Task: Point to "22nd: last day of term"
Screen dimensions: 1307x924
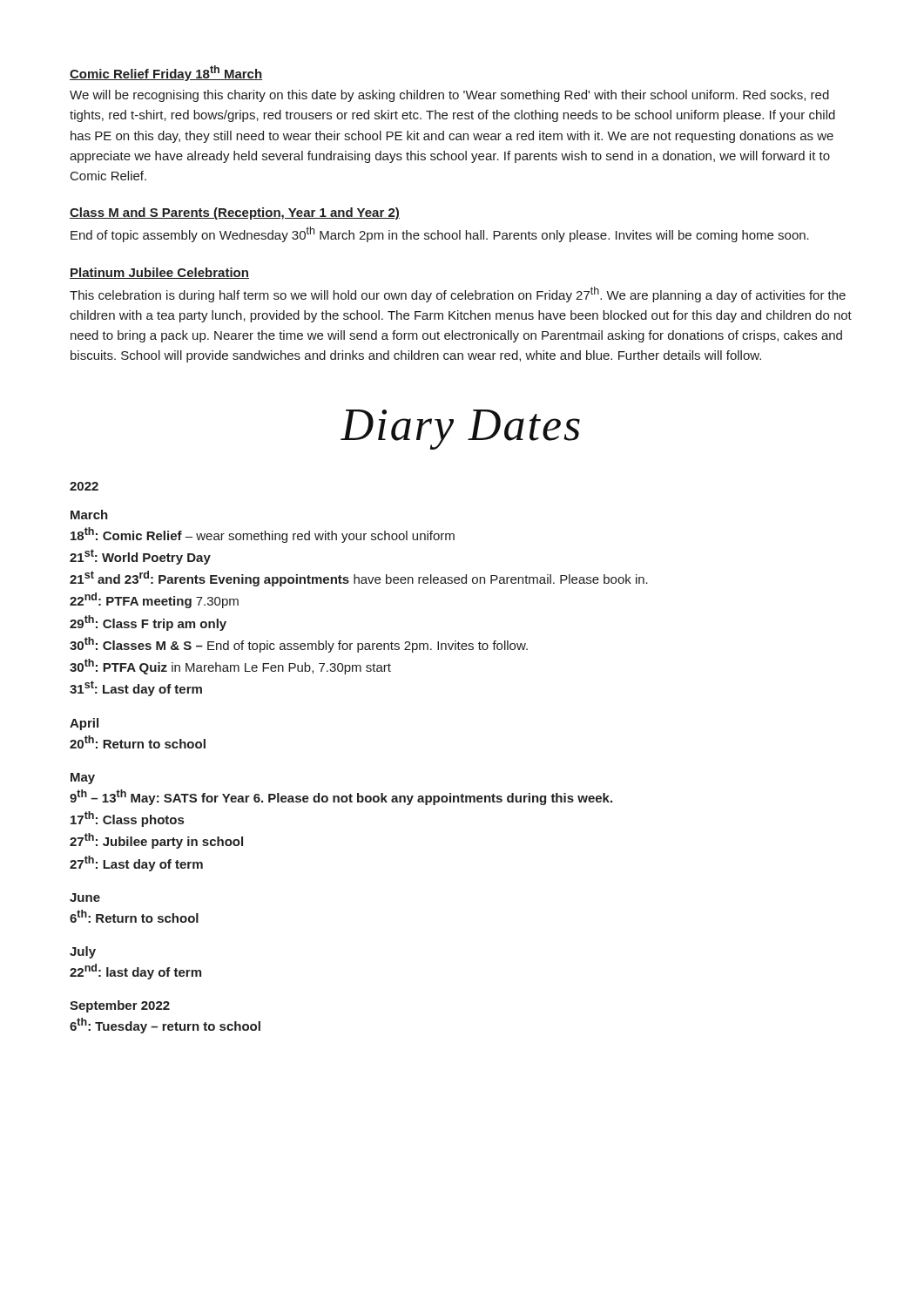Action: (136, 971)
